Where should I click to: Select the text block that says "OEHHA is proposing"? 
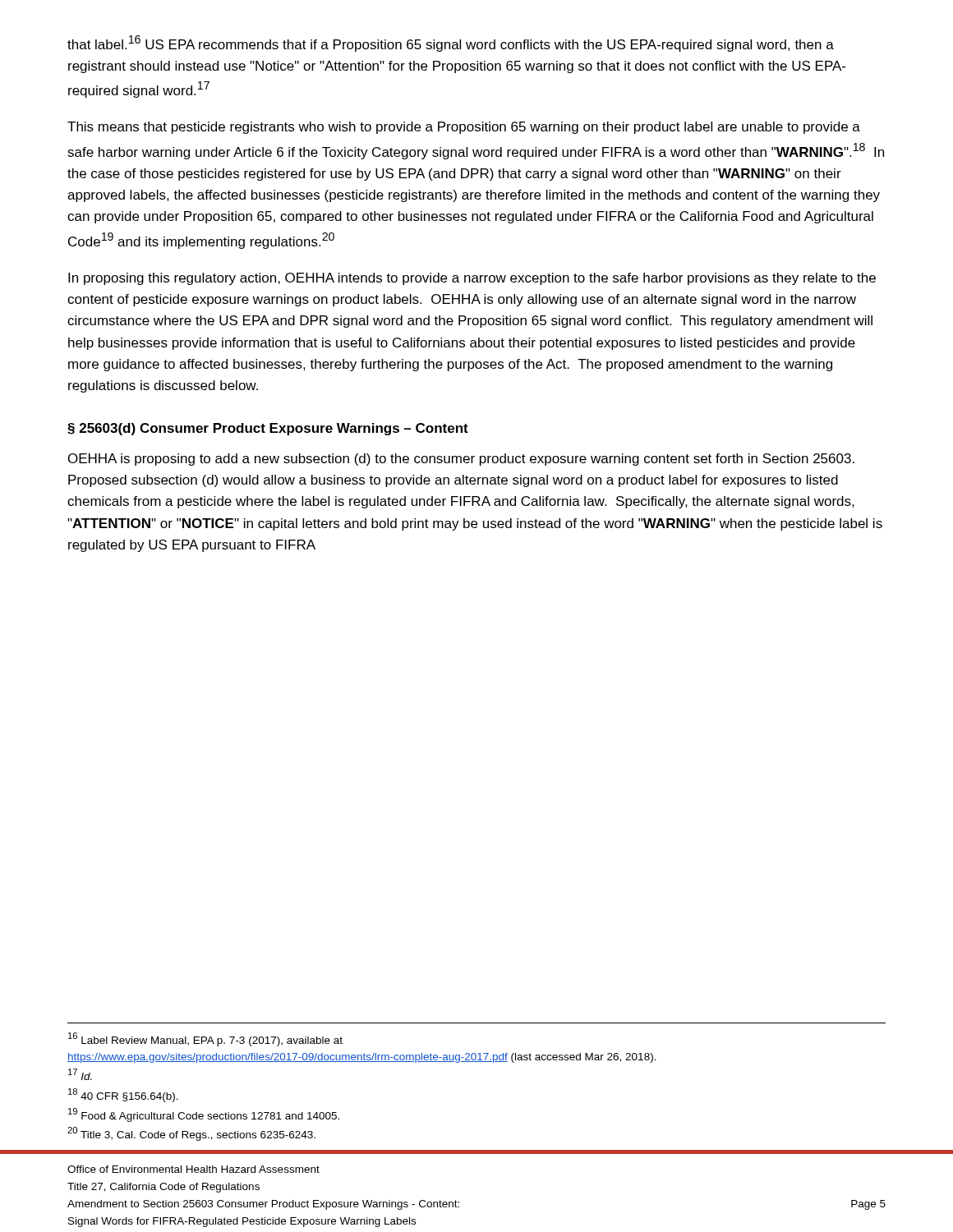pyautogui.click(x=475, y=502)
